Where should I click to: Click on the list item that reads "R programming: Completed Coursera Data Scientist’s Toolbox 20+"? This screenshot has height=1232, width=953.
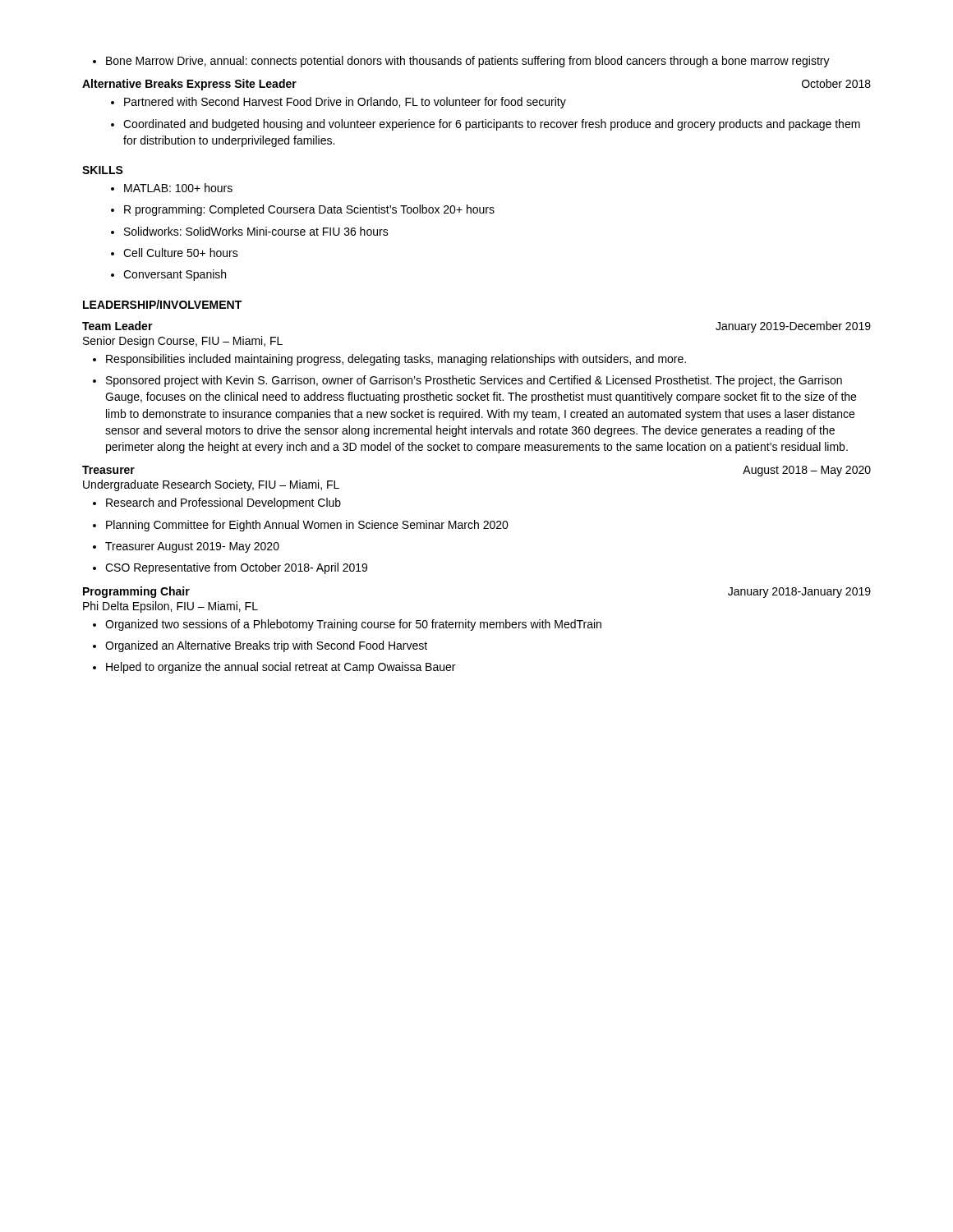[x=476, y=210]
